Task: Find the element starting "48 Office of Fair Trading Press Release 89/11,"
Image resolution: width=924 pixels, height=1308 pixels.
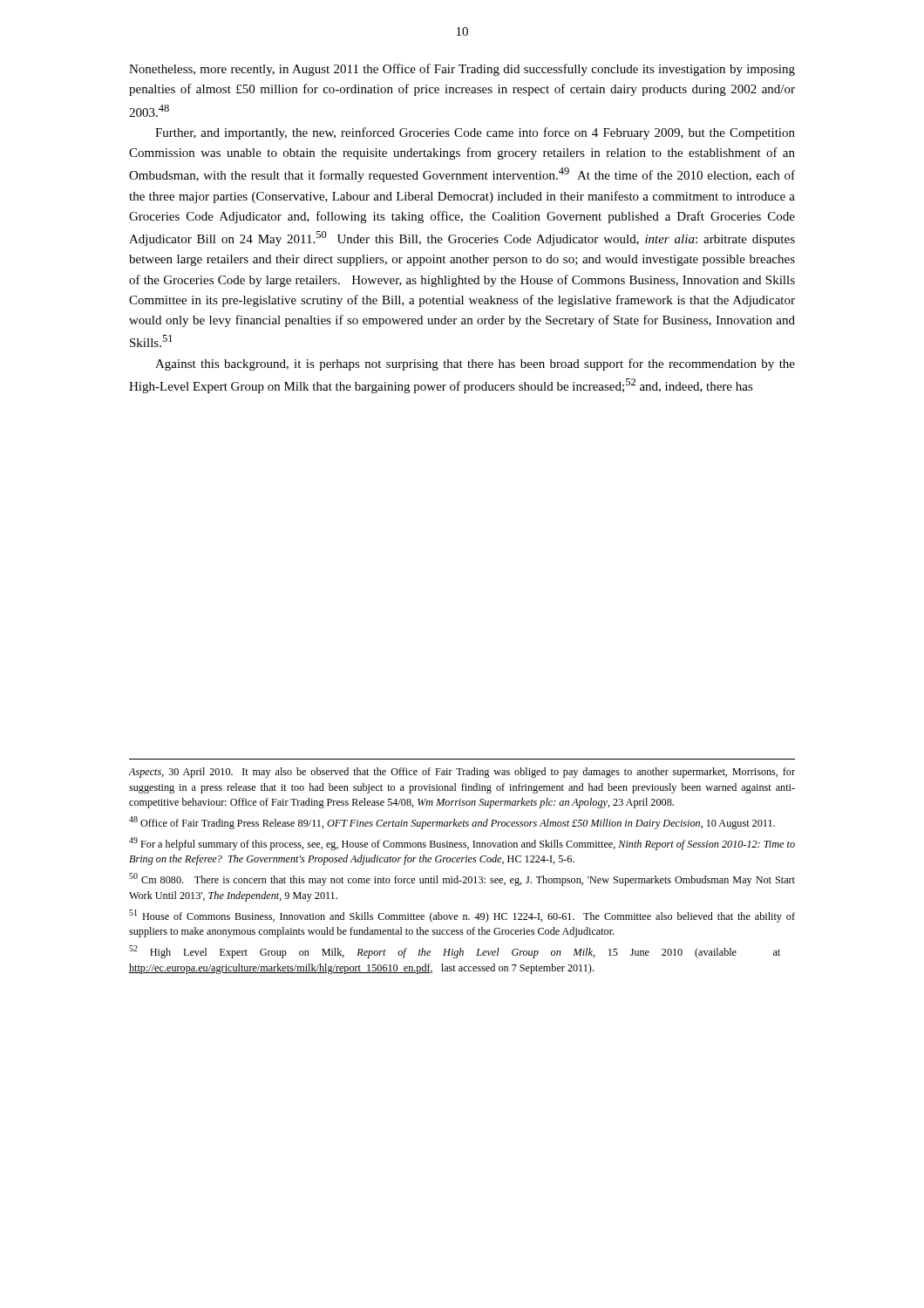Action: click(x=462, y=824)
